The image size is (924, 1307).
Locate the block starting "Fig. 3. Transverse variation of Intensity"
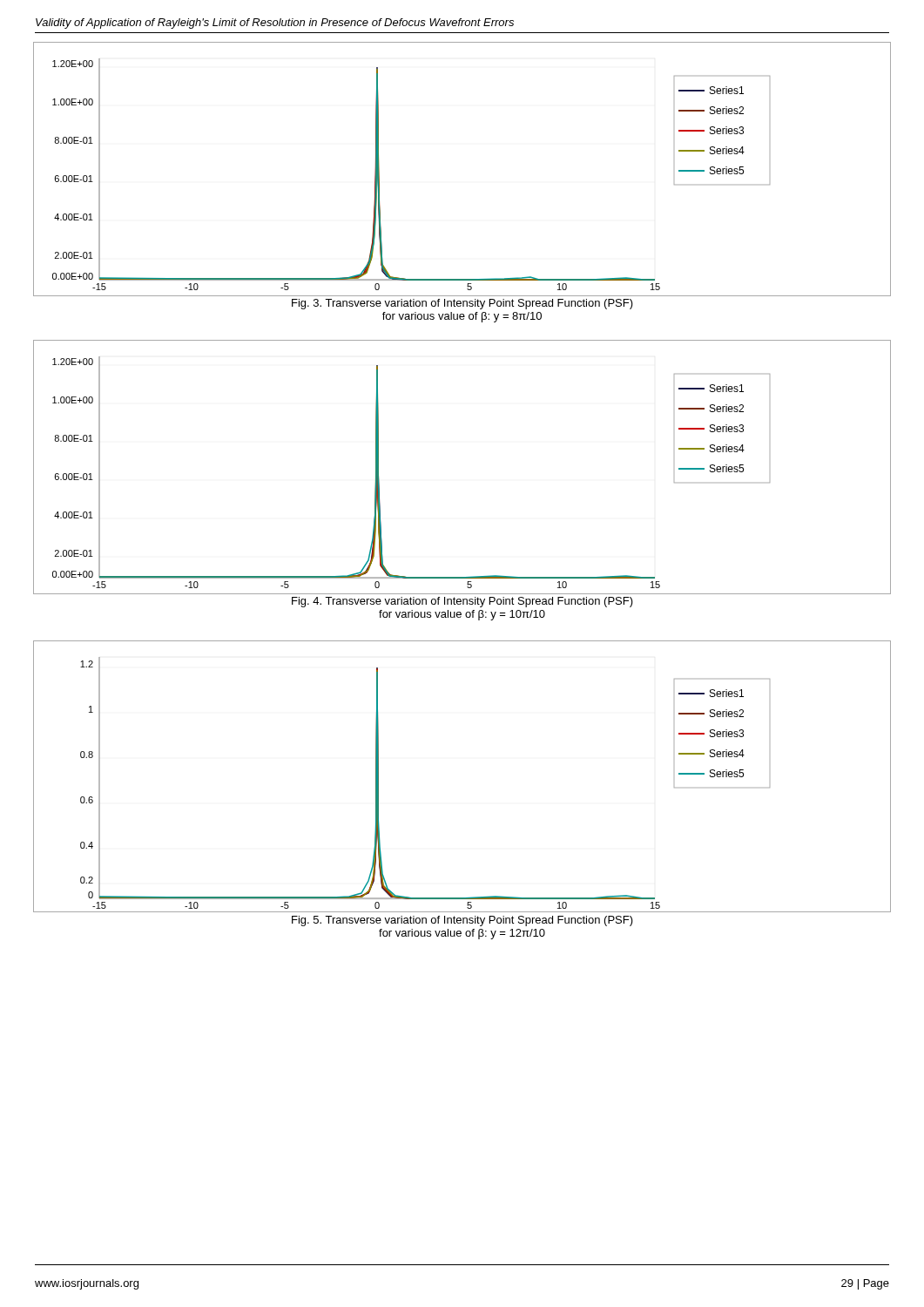pyautogui.click(x=462, y=309)
